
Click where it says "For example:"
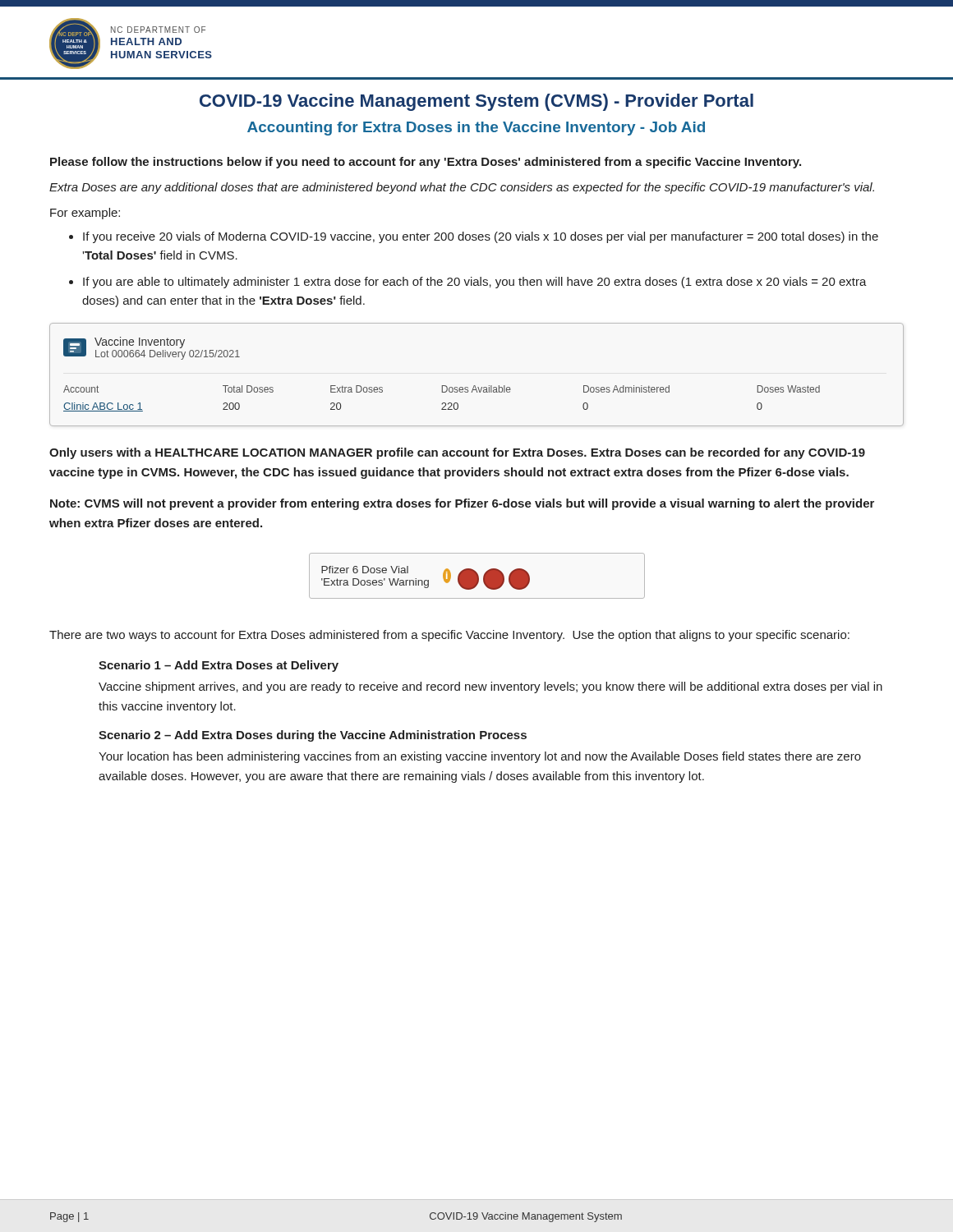(85, 212)
